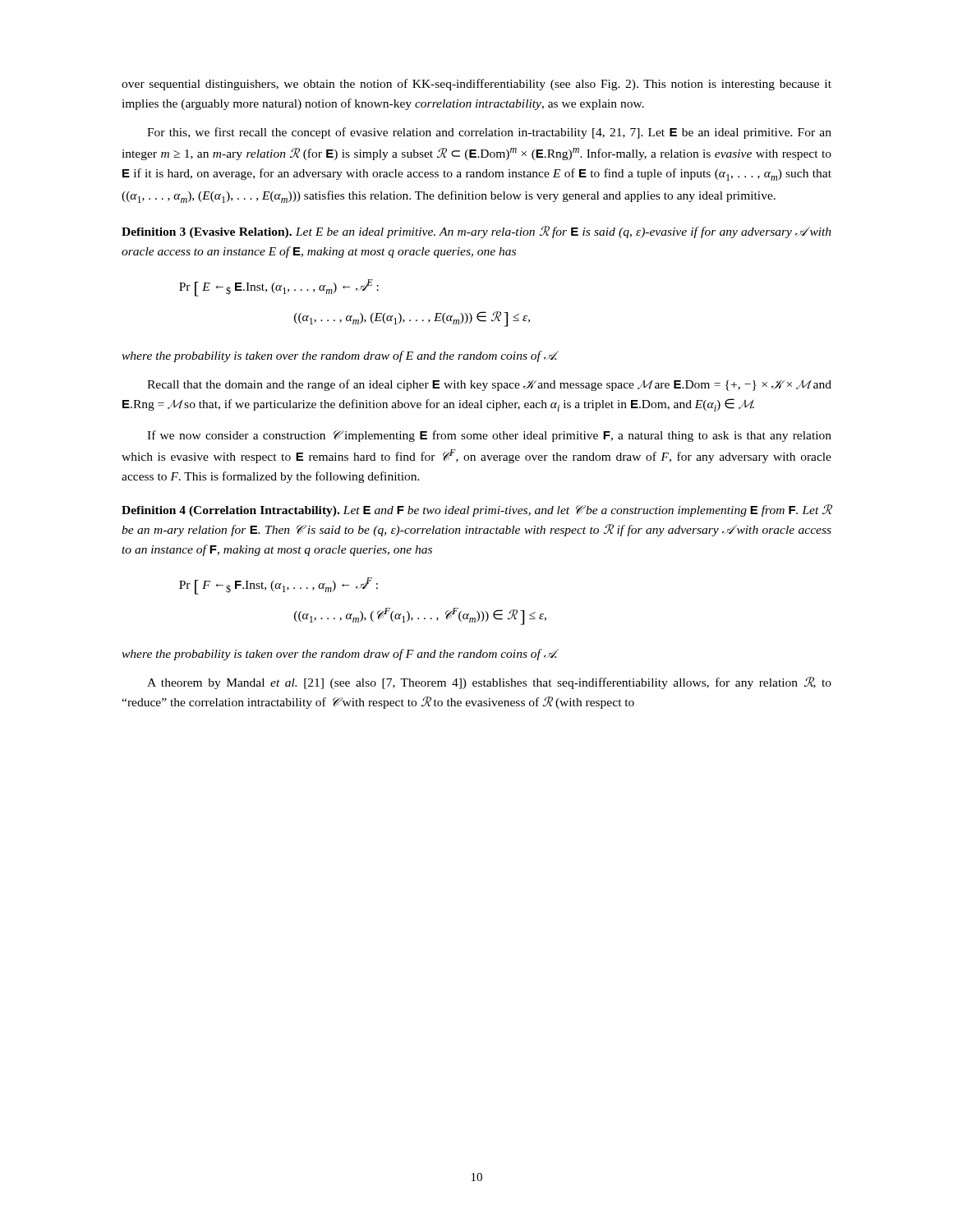
Task: Find the formula that reads "Pr [ E"
Action: pos(505,303)
